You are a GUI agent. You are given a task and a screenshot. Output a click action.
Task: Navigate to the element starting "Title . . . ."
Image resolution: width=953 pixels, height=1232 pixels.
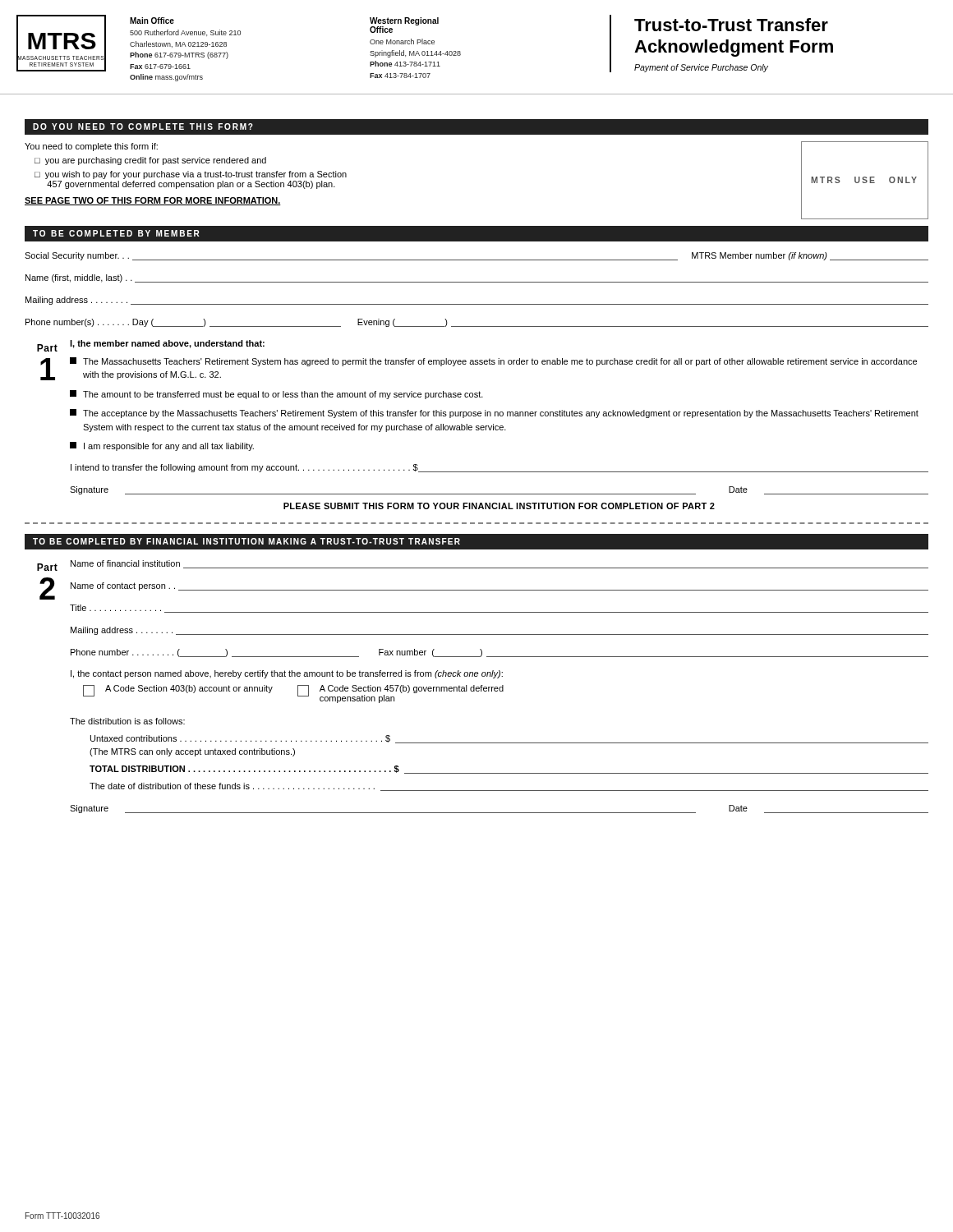click(499, 607)
